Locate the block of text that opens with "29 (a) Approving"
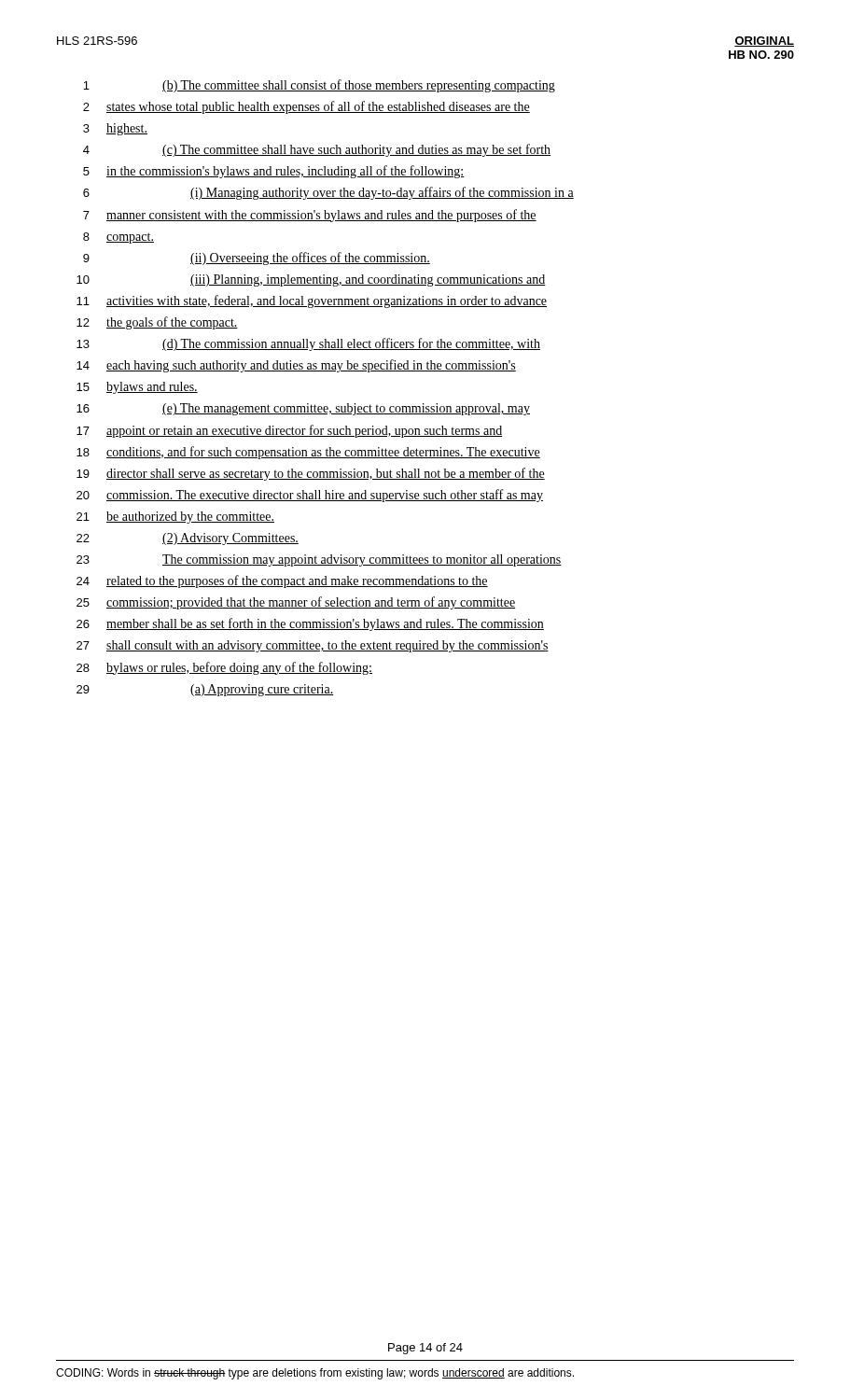The image size is (850, 1400). click(205, 690)
